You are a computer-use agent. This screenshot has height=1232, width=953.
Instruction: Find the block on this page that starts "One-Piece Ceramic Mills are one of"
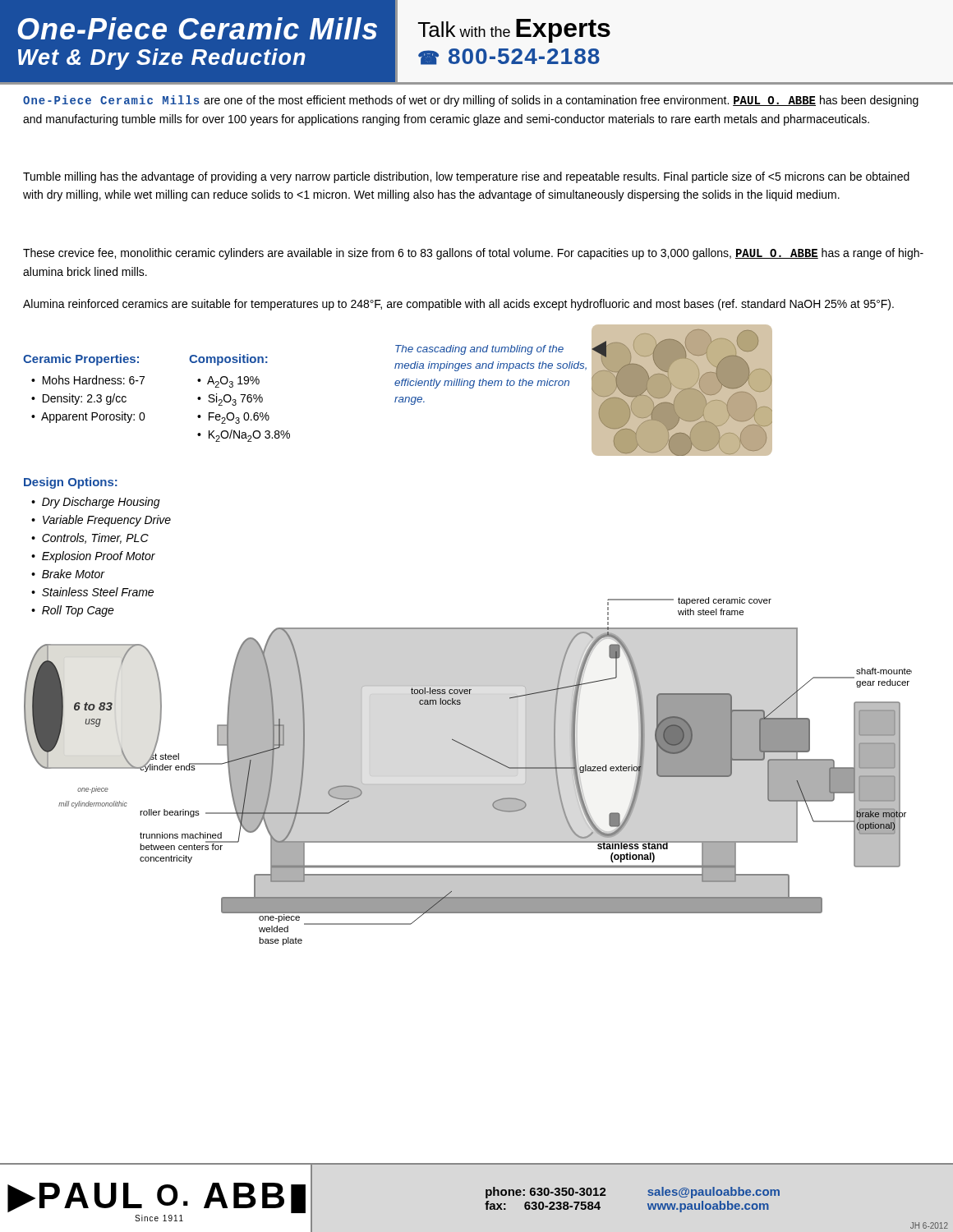click(x=471, y=110)
